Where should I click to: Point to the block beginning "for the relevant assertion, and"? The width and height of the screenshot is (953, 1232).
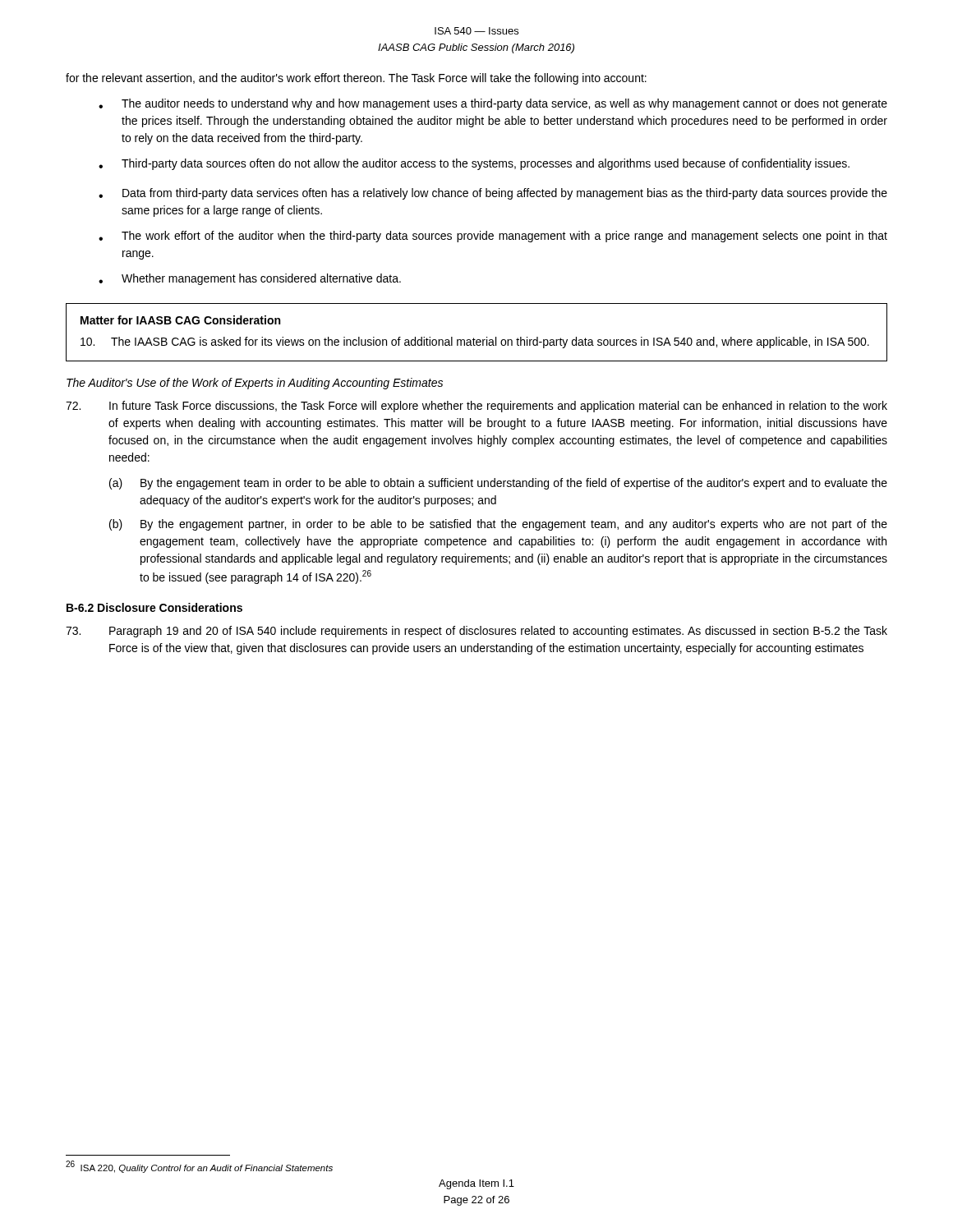356,78
